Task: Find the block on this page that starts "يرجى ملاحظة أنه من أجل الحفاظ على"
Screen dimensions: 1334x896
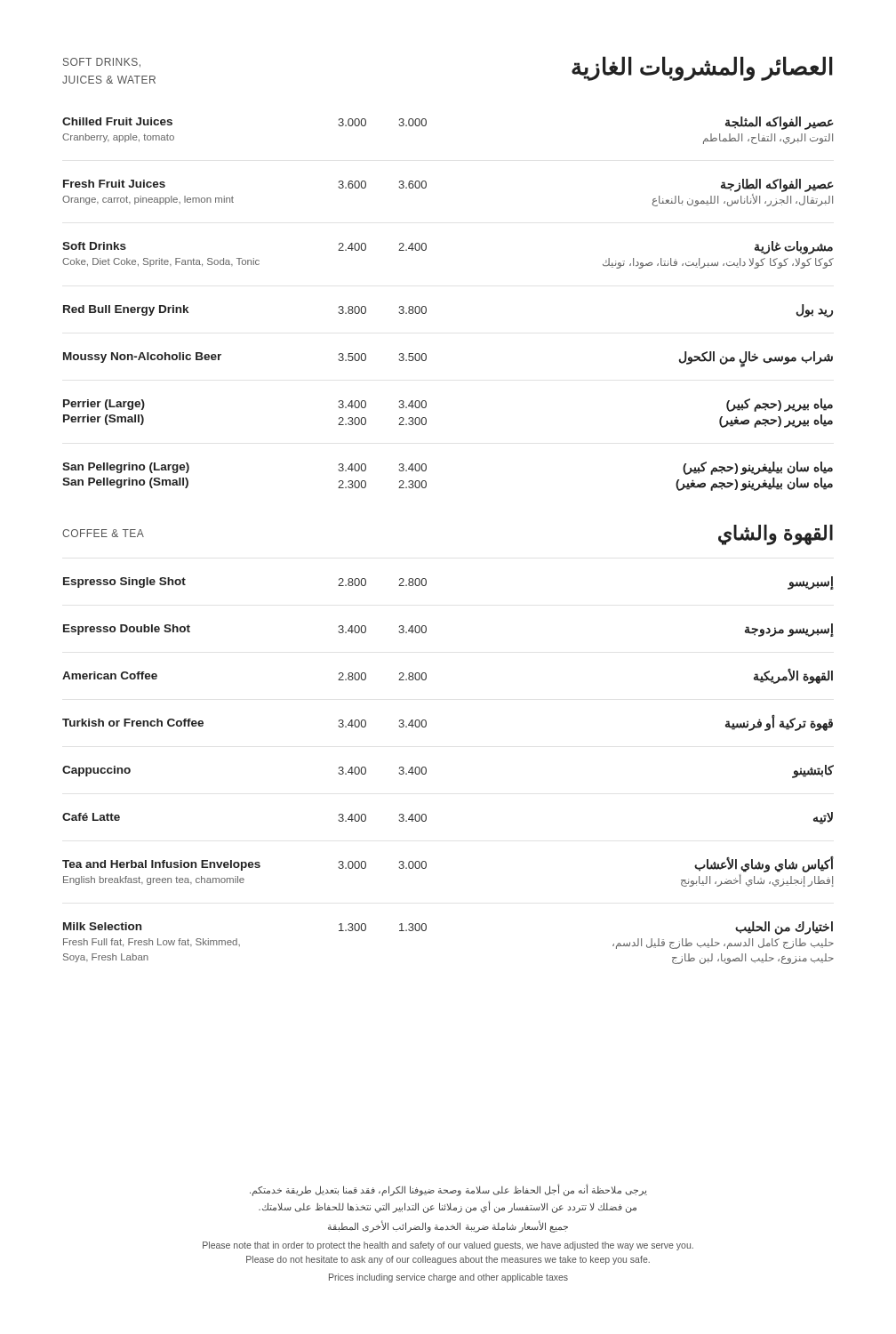Action: pos(448,1198)
